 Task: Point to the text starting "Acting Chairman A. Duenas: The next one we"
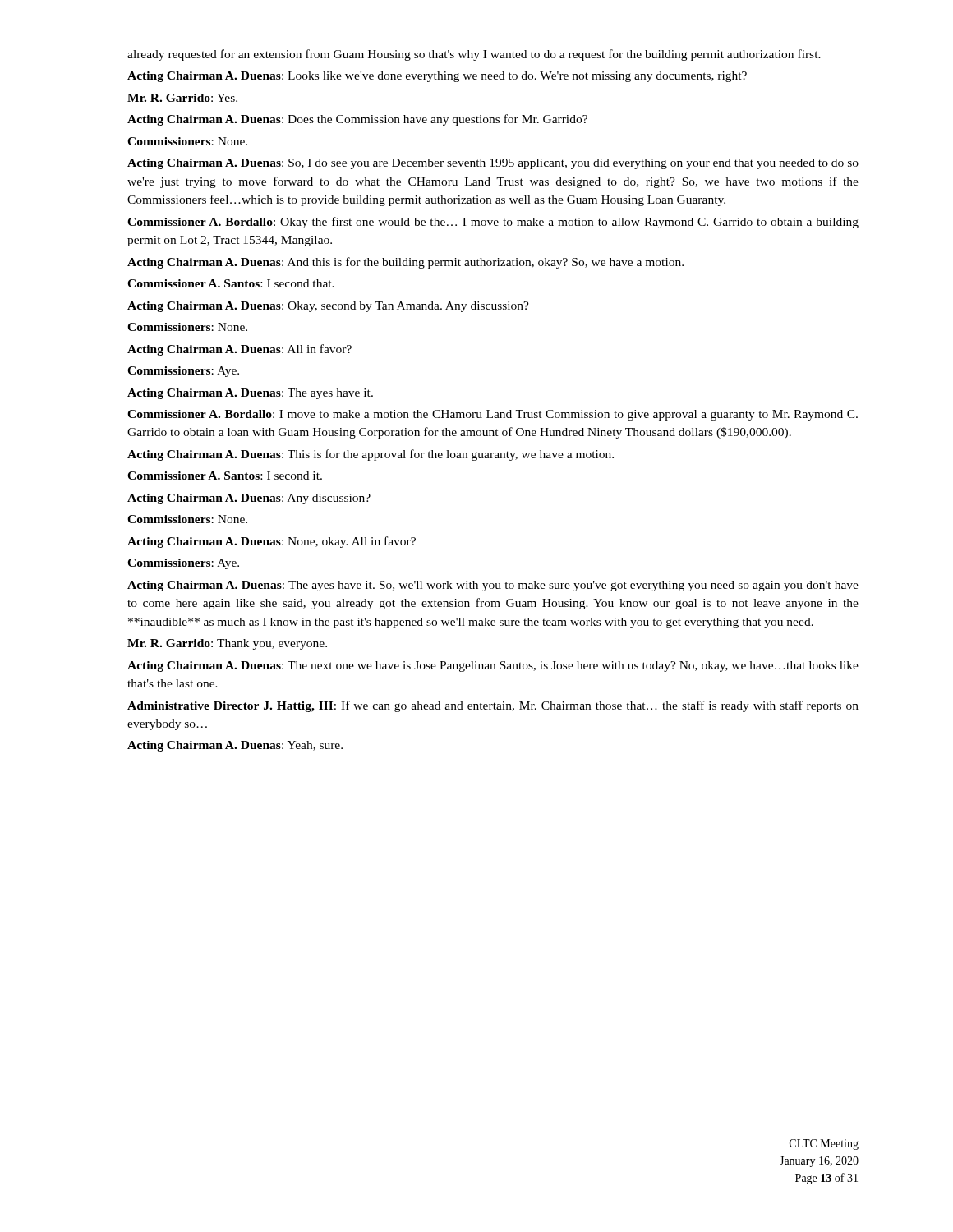point(493,674)
